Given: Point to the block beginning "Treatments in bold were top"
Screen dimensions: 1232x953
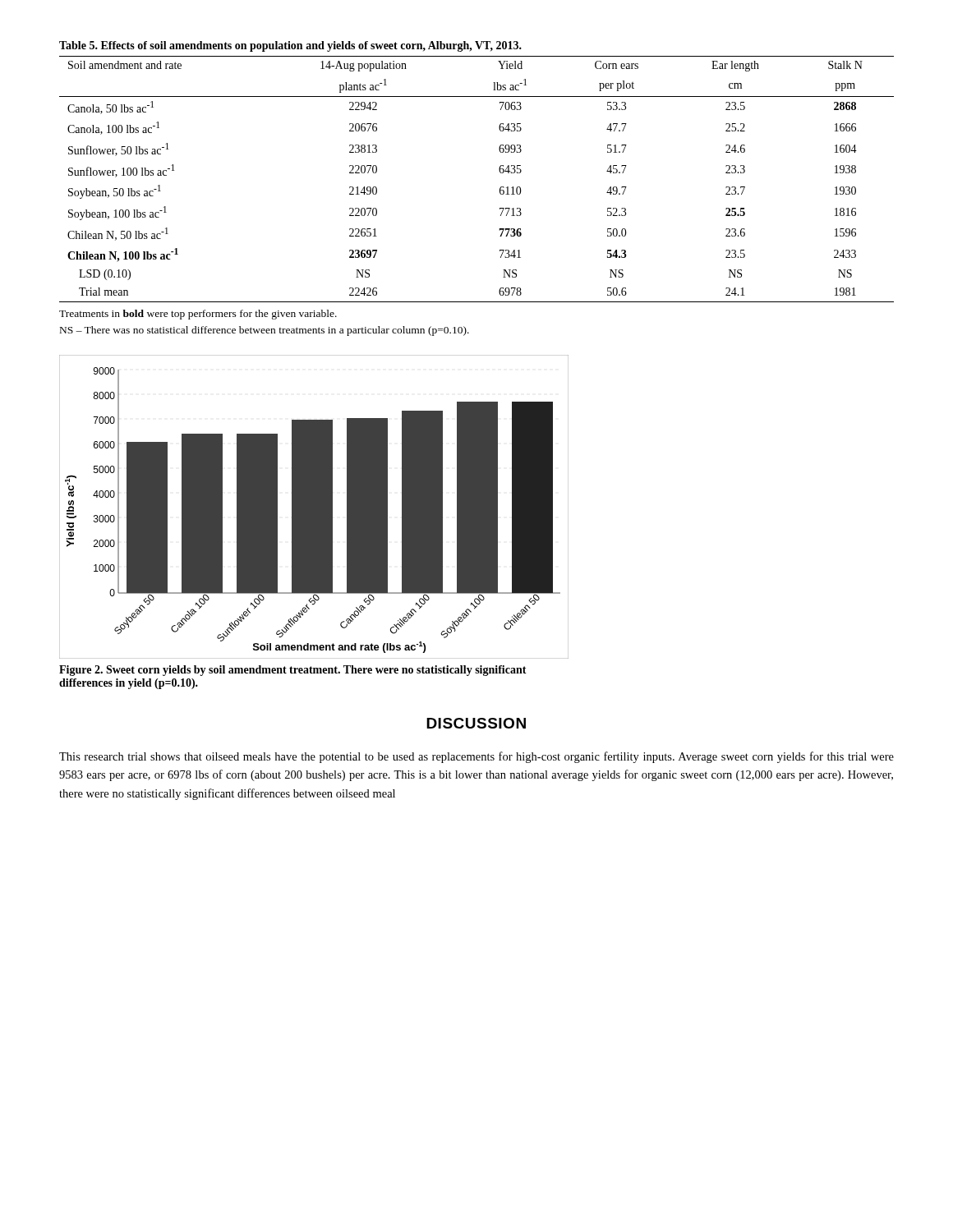Looking at the screenshot, I should (x=198, y=313).
